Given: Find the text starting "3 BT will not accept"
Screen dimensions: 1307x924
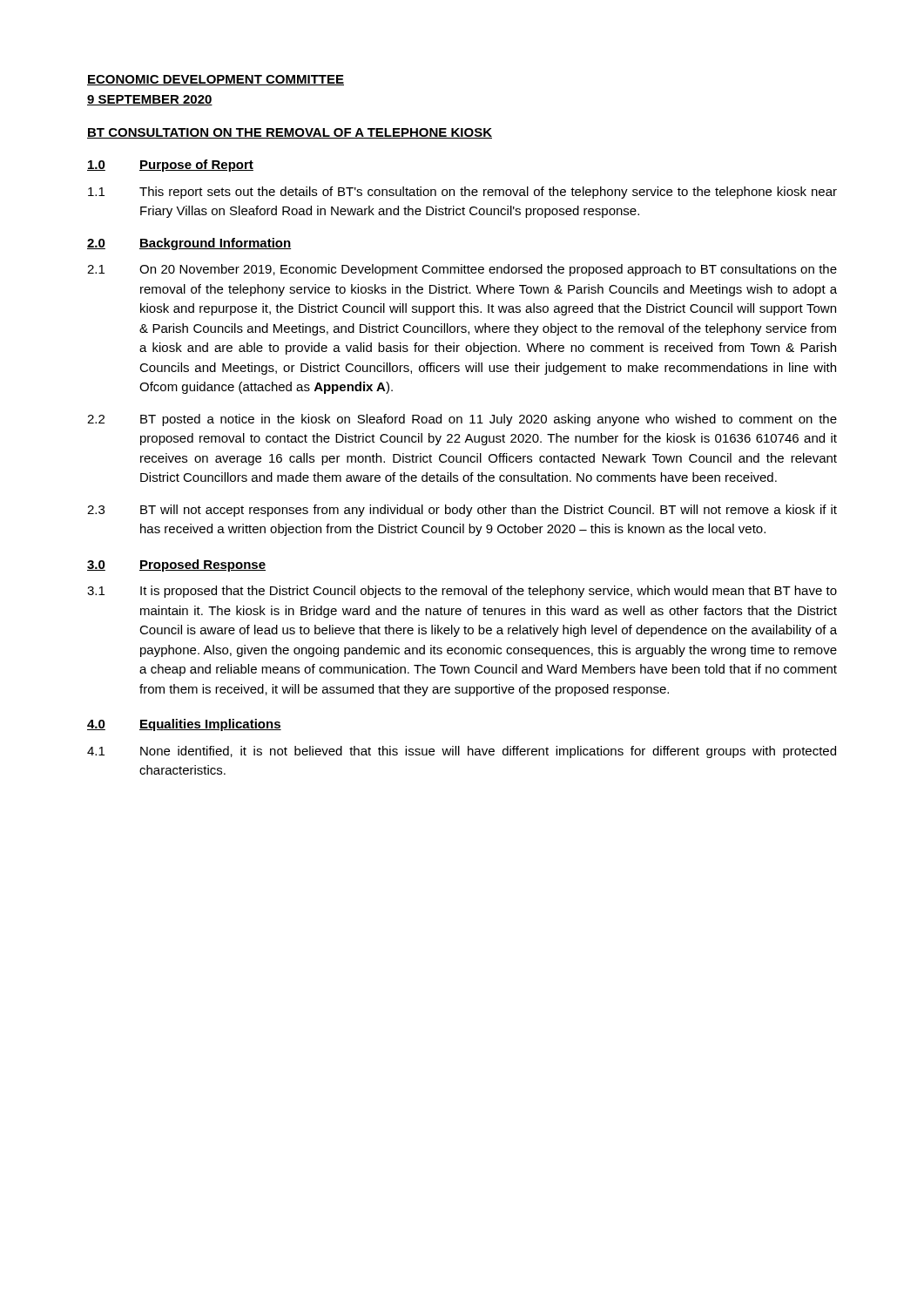Looking at the screenshot, I should [x=462, y=519].
